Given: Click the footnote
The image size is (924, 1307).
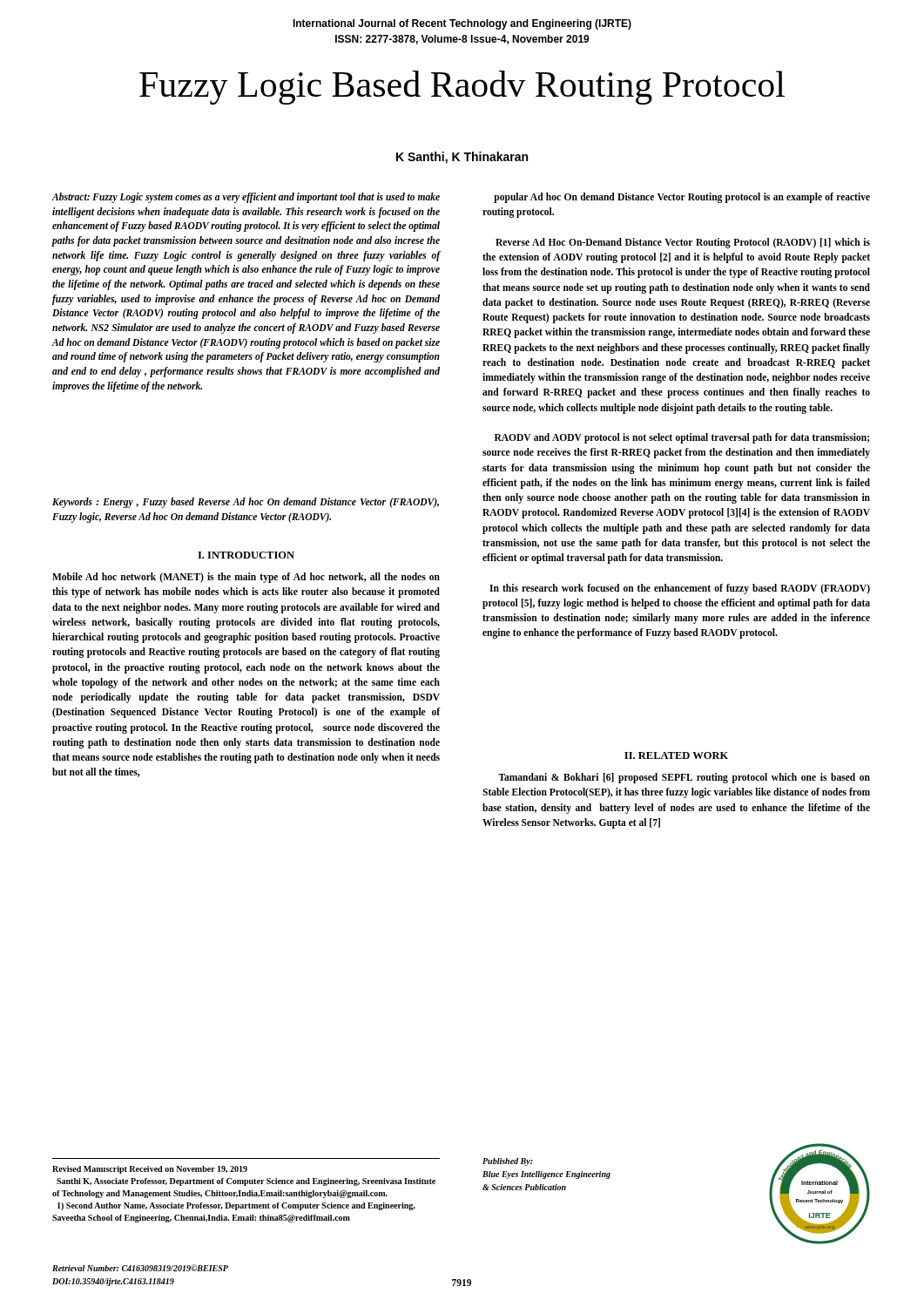Looking at the screenshot, I should tap(244, 1193).
